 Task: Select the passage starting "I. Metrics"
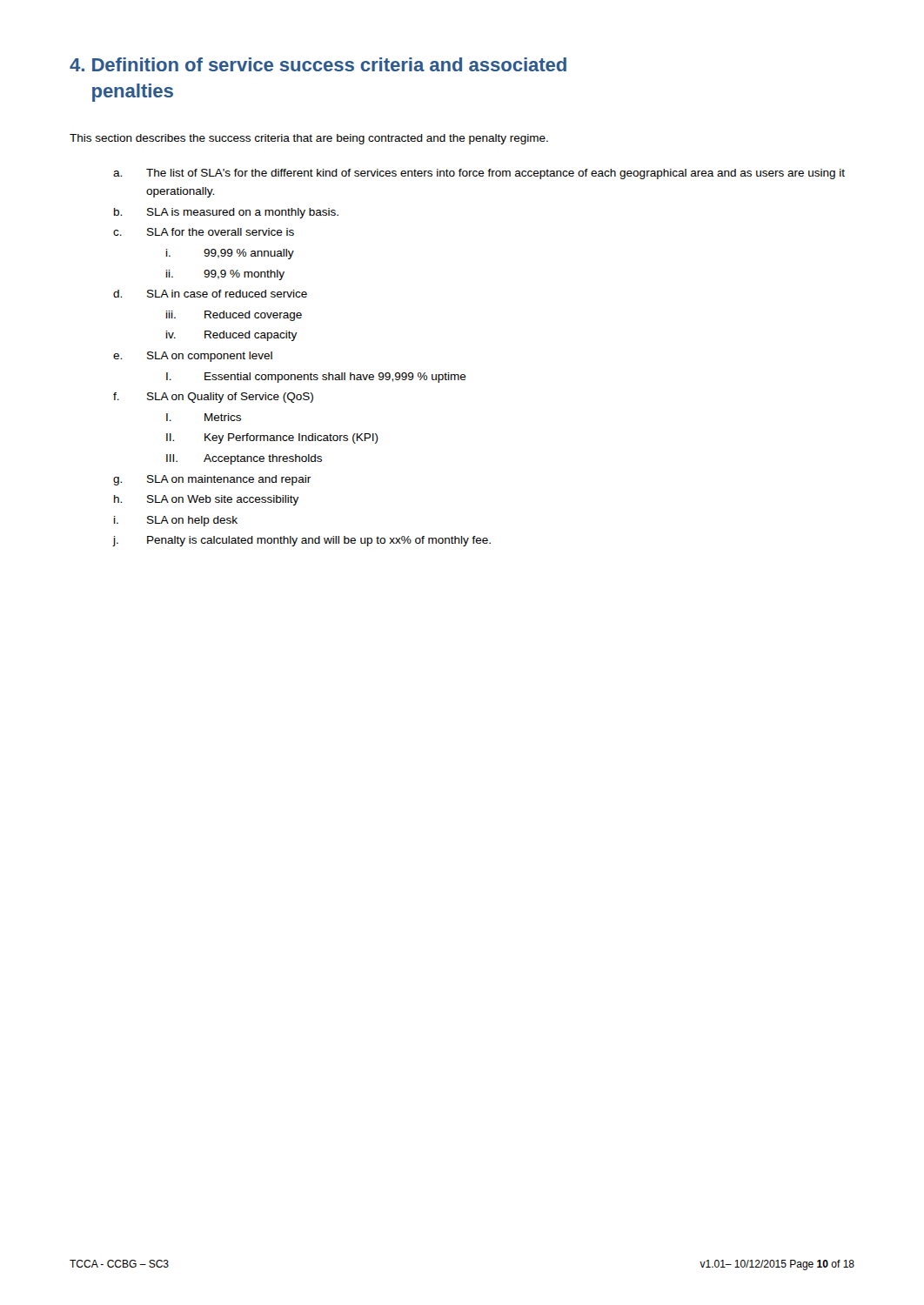click(x=203, y=417)
